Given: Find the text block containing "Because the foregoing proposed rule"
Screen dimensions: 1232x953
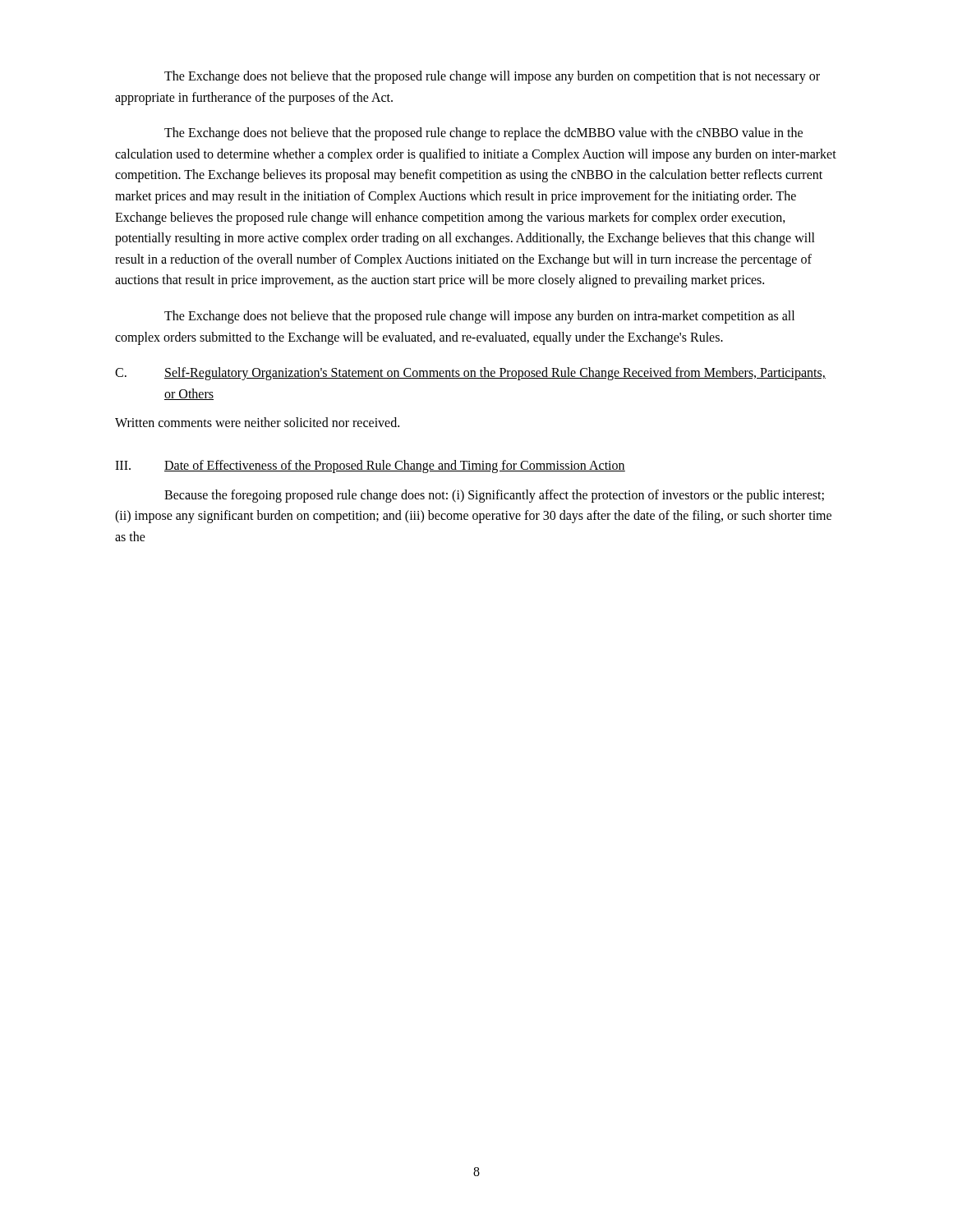Looking at the screenshot, I should 476,516.
